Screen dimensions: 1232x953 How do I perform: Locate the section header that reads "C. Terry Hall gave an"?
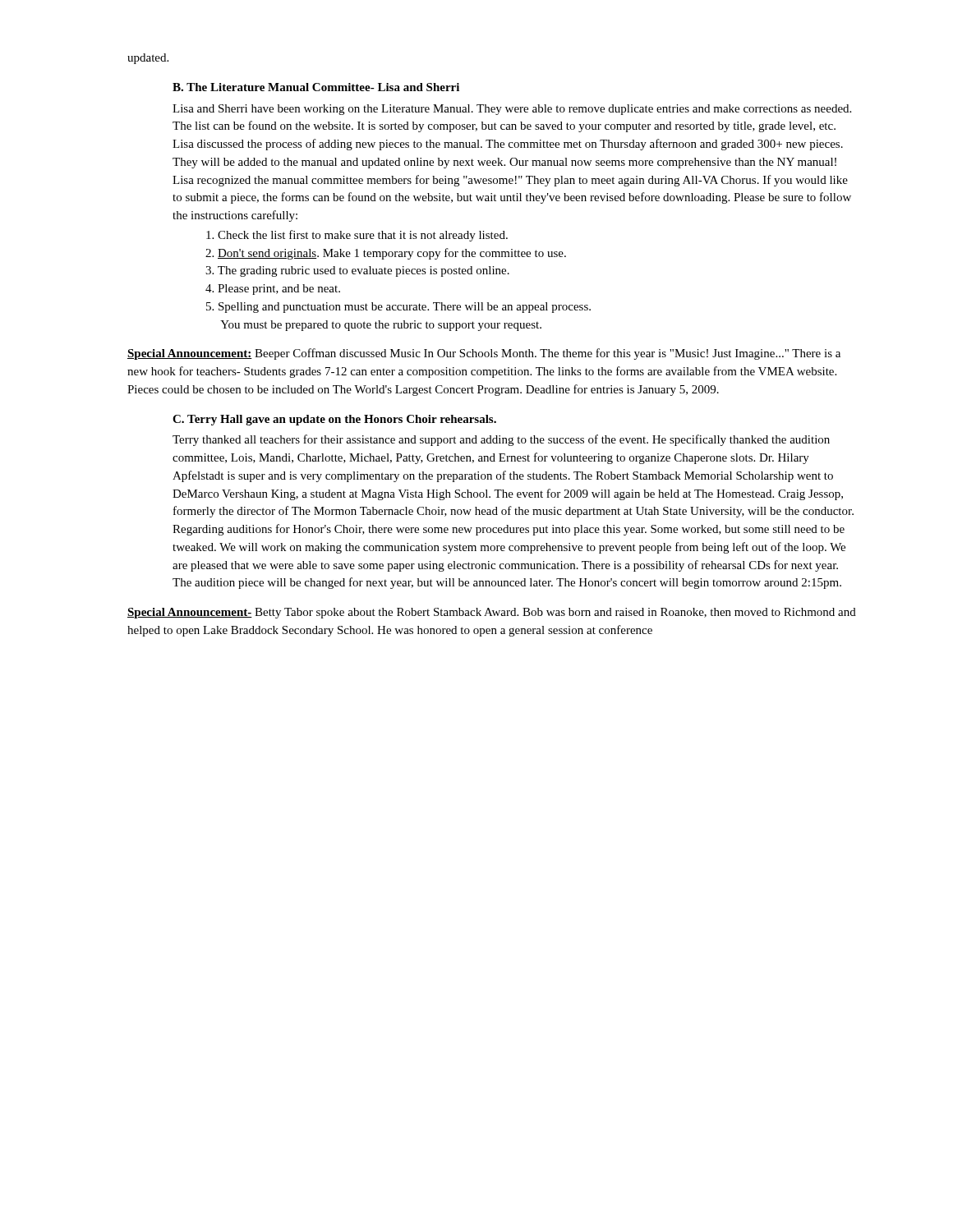(335, 418)
